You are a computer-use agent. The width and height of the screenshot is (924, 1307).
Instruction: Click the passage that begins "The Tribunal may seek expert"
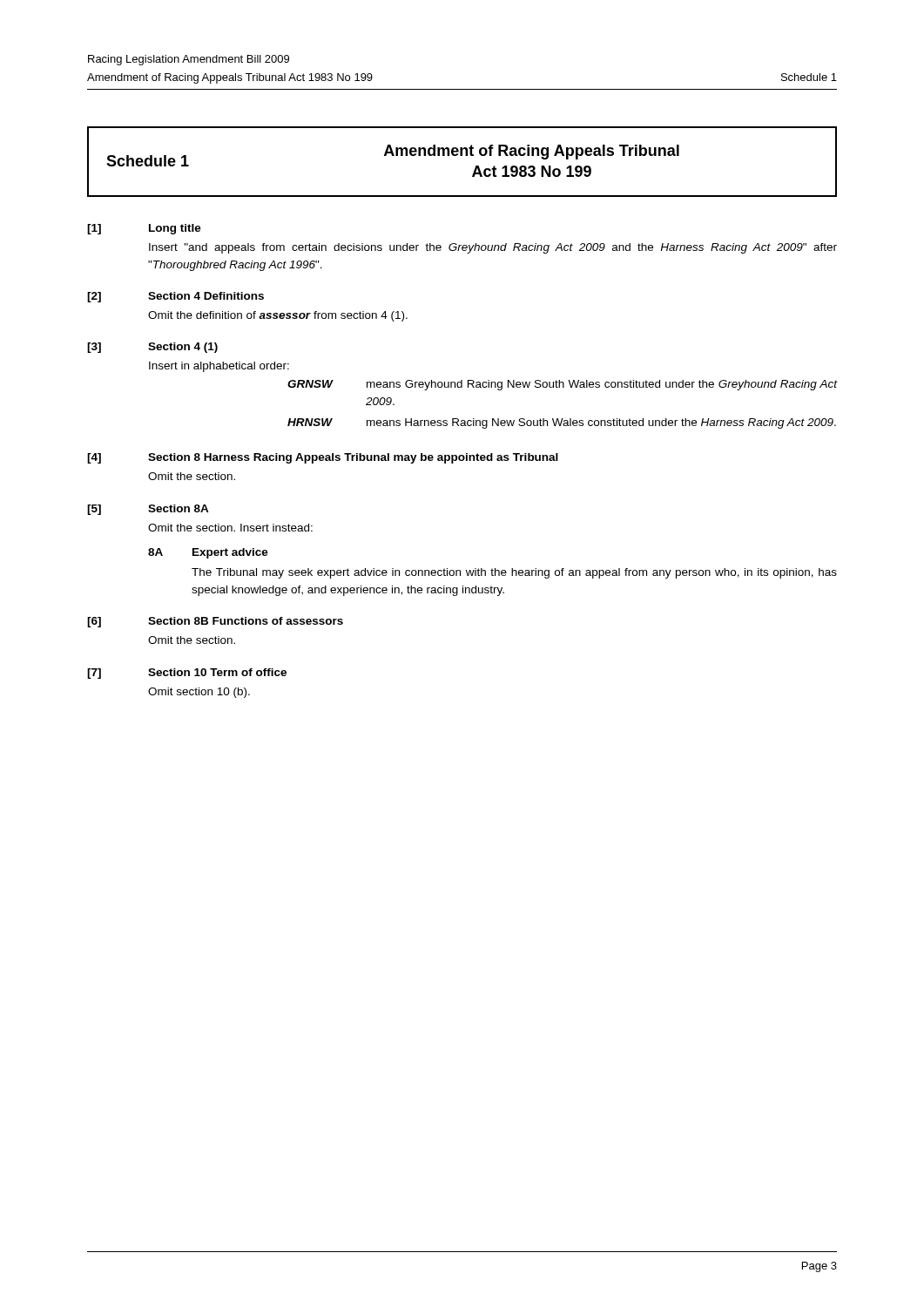tap(514, 581)
